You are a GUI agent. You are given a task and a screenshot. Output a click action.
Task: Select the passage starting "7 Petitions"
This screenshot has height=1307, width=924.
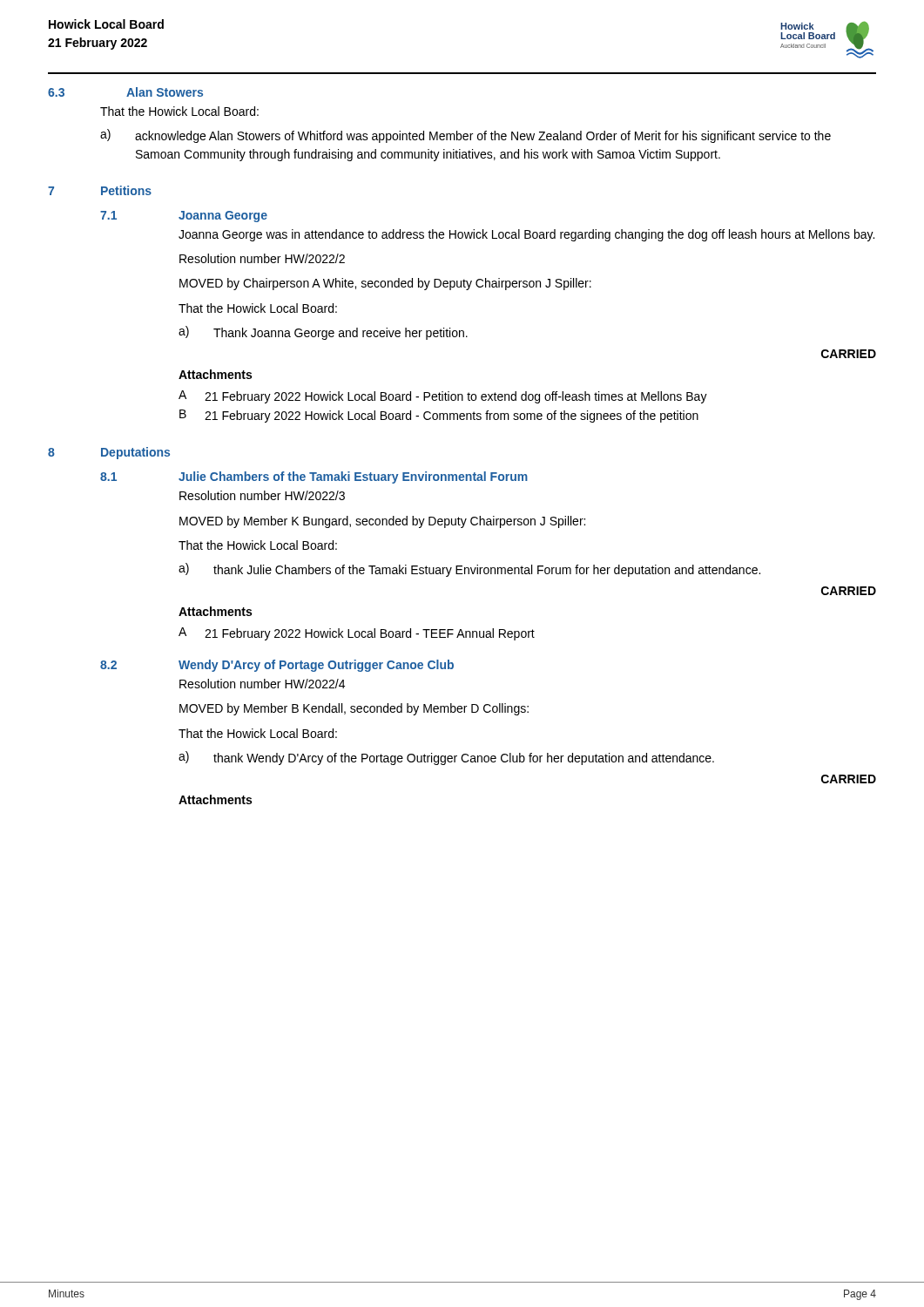click(100, 190)
